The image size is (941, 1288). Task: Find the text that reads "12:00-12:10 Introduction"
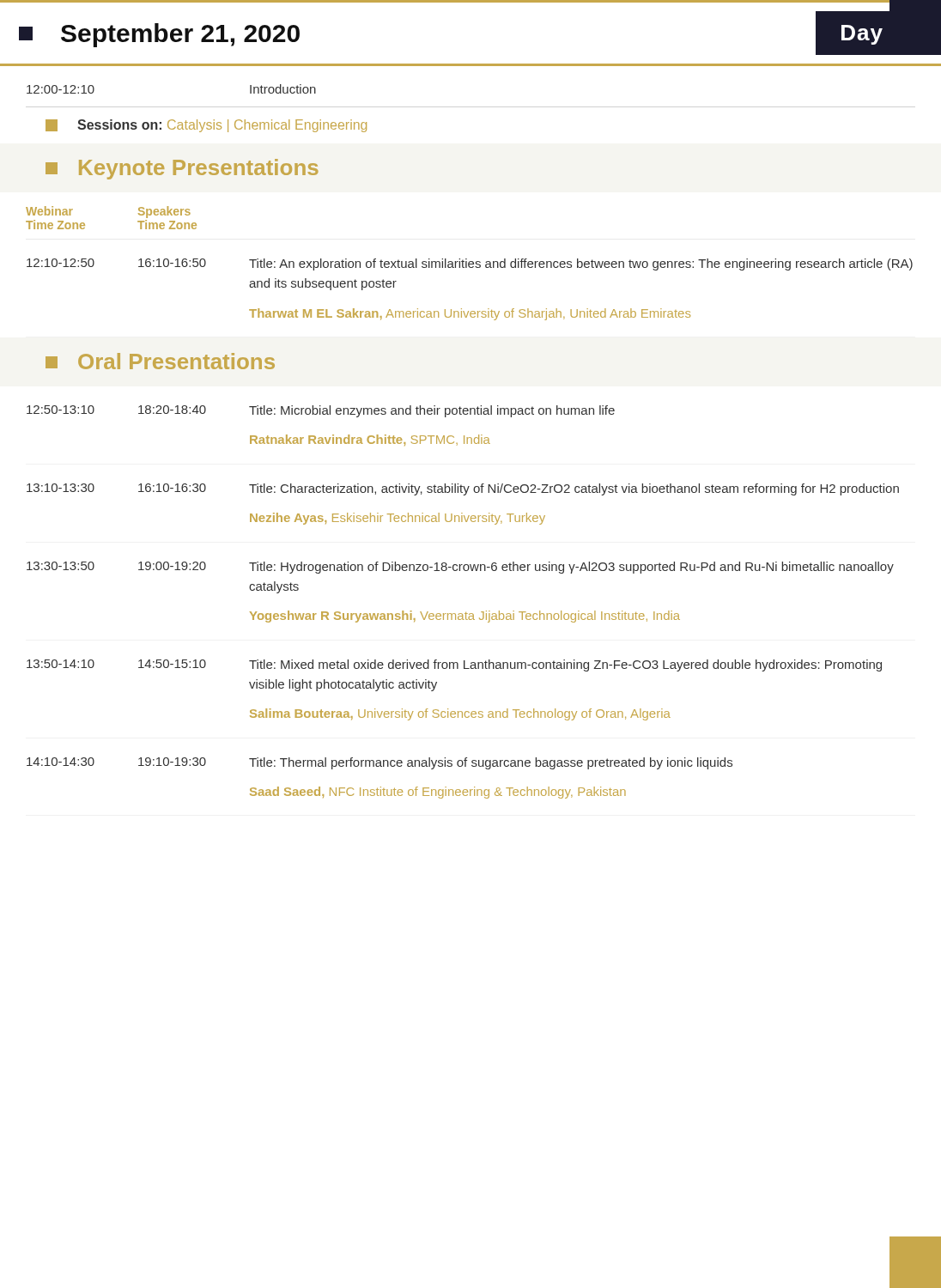[x=66, y=89]
